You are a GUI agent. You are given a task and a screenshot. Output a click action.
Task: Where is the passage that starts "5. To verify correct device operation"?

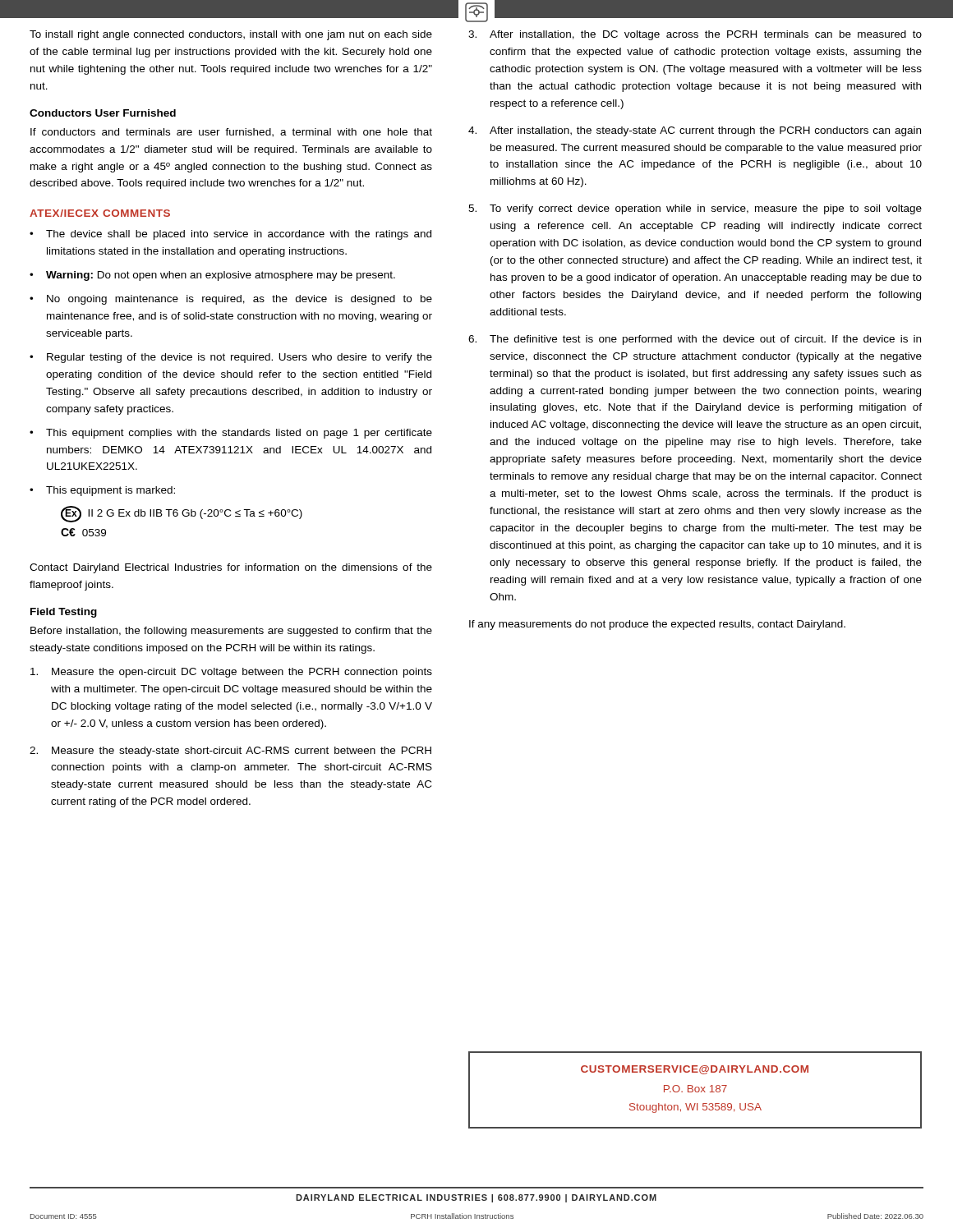tap(695, 261)
